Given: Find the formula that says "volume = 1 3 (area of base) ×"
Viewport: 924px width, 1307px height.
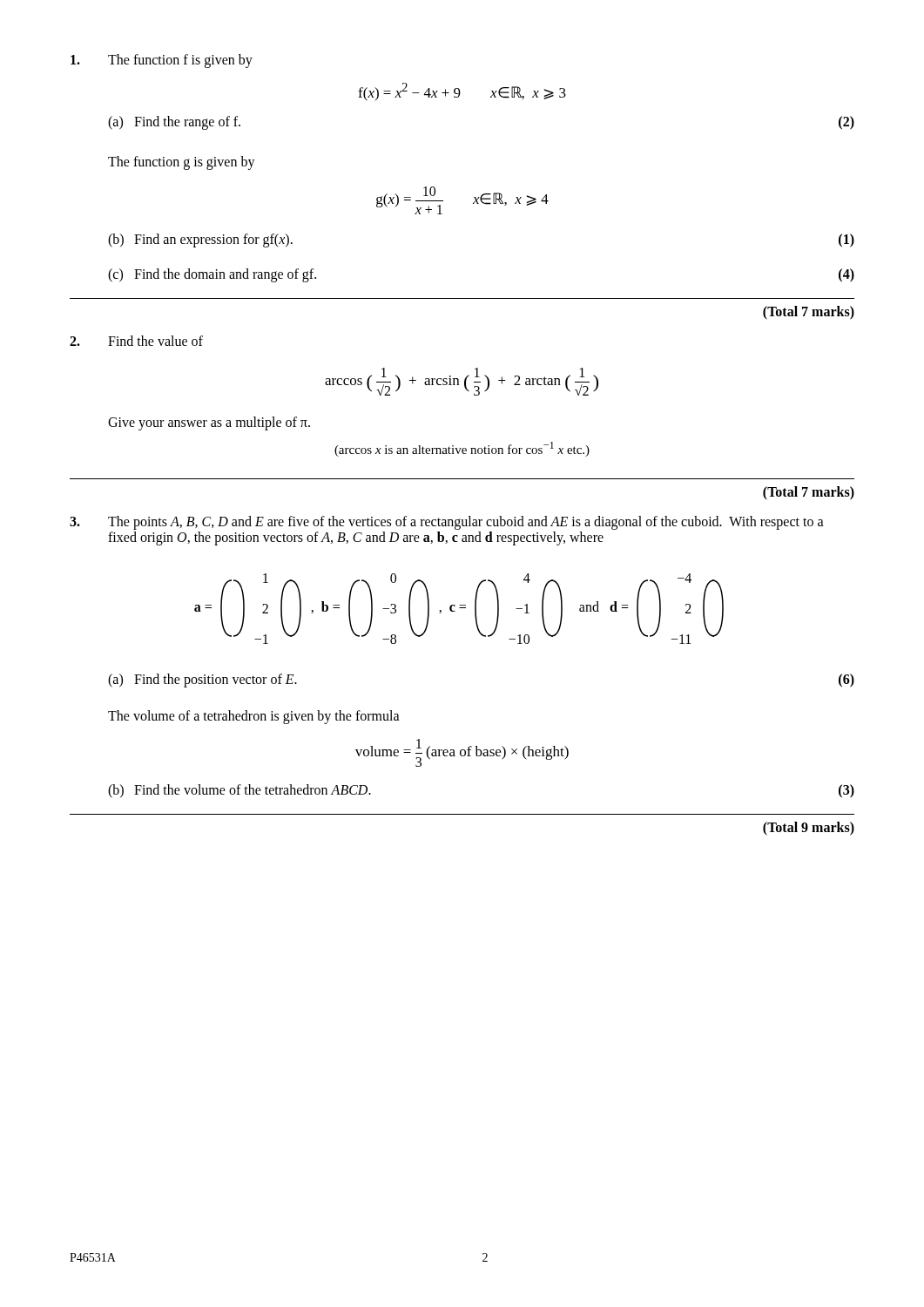Looking at the screenshot, I should 462,753.
